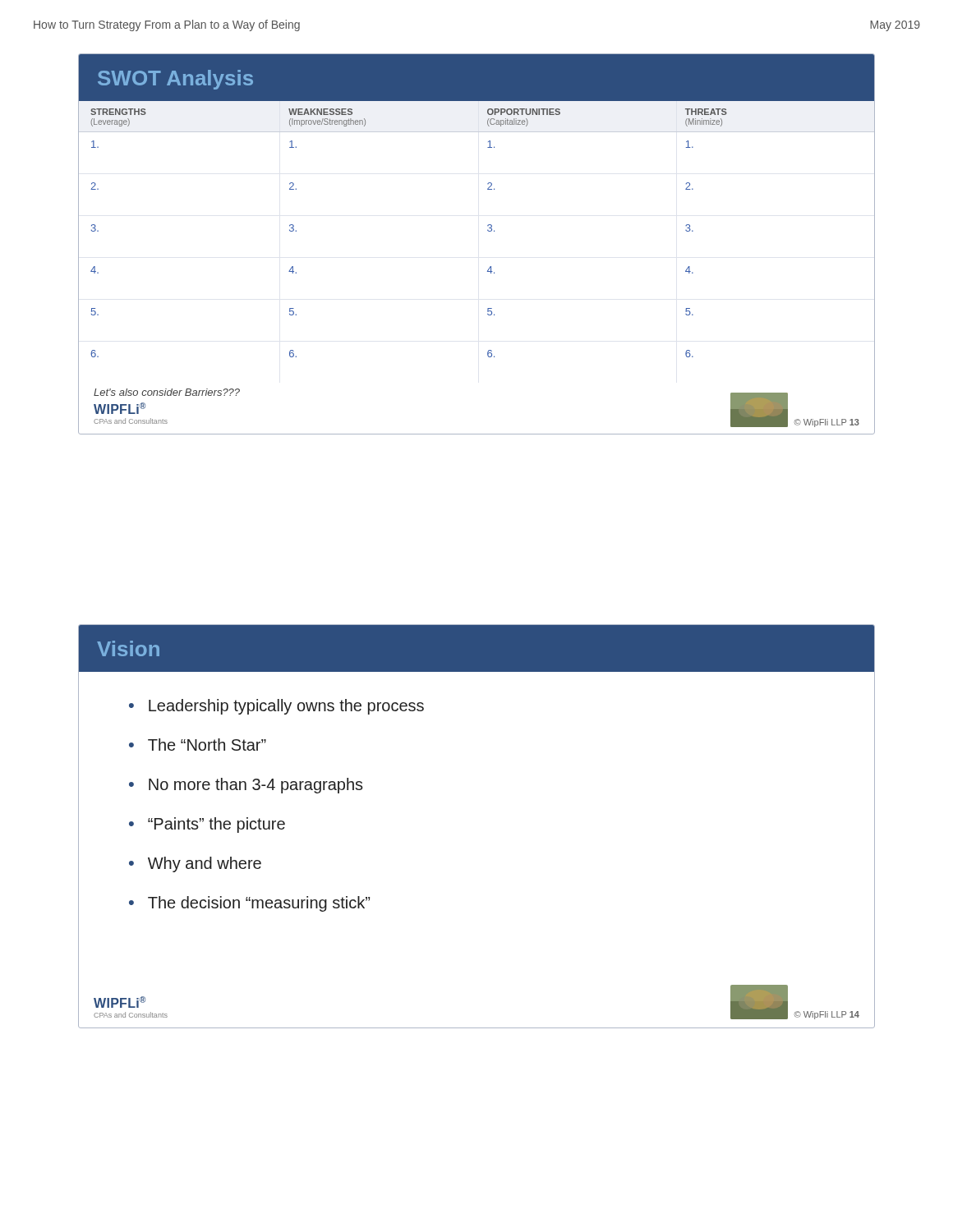953x1232 pixels.
Task: Select the text block starting "• No more"
Action: [246, 784]
